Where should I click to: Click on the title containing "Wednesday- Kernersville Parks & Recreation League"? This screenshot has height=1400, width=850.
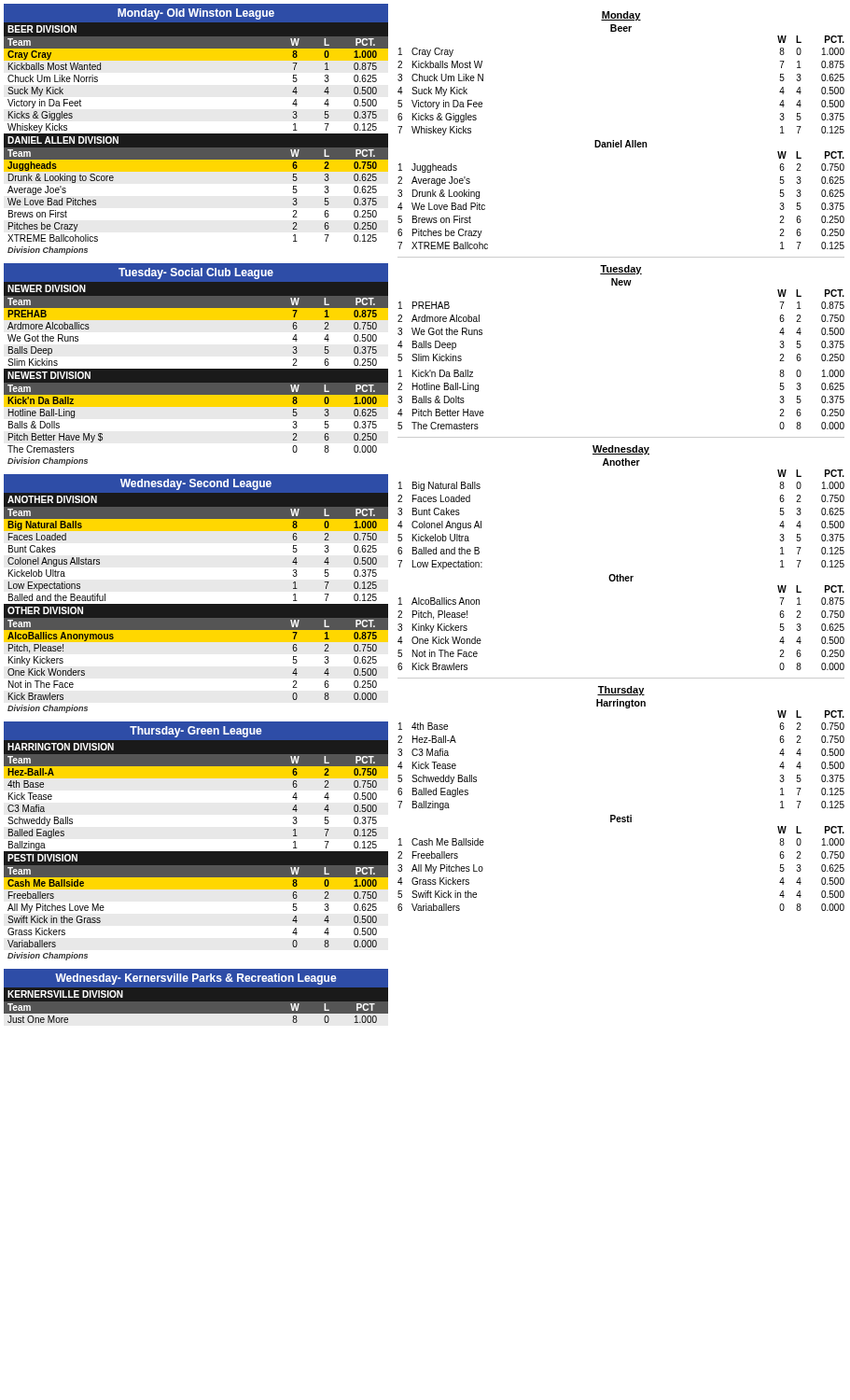[196, 978]
